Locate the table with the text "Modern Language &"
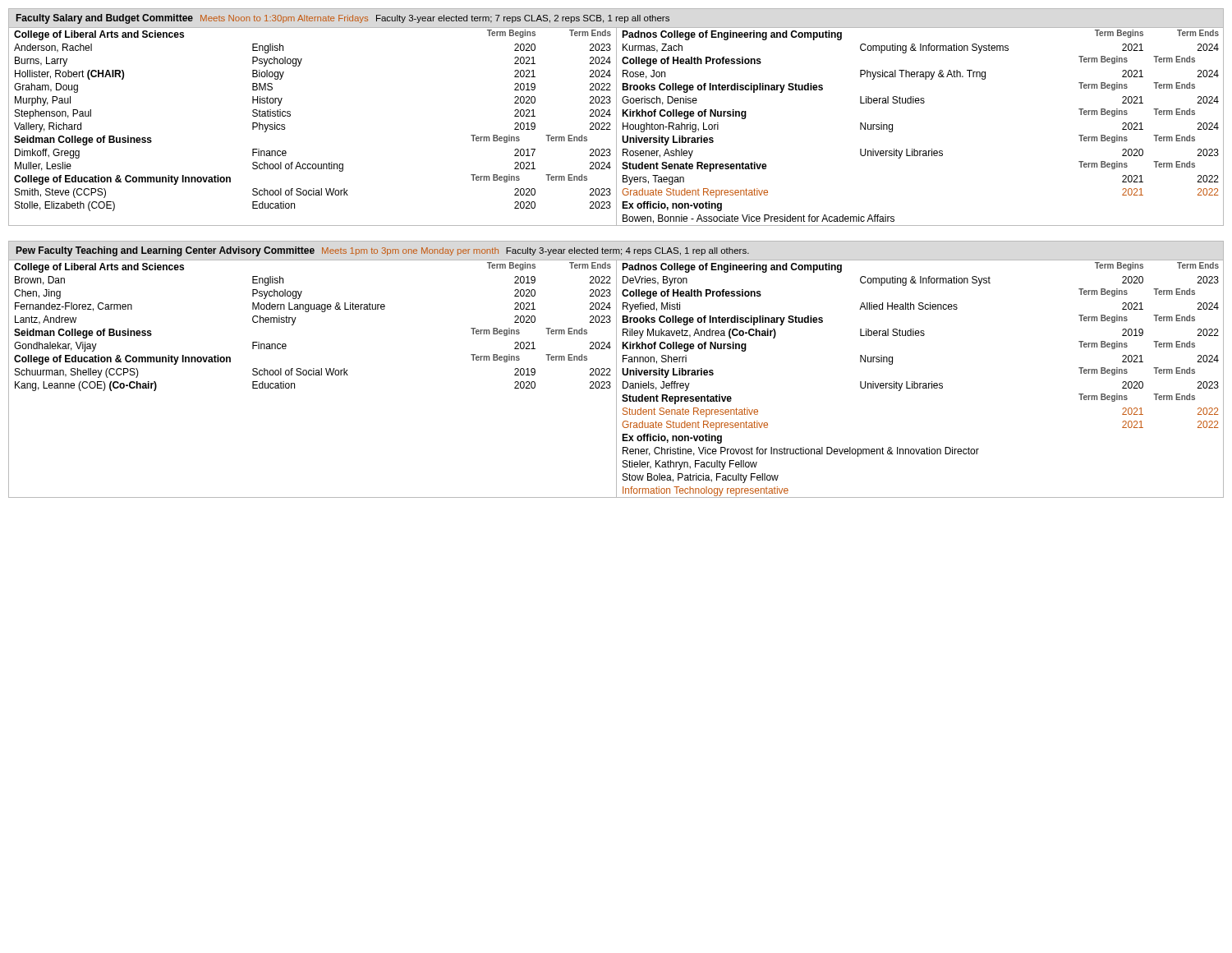1232x953 pixels. (616, 369)
